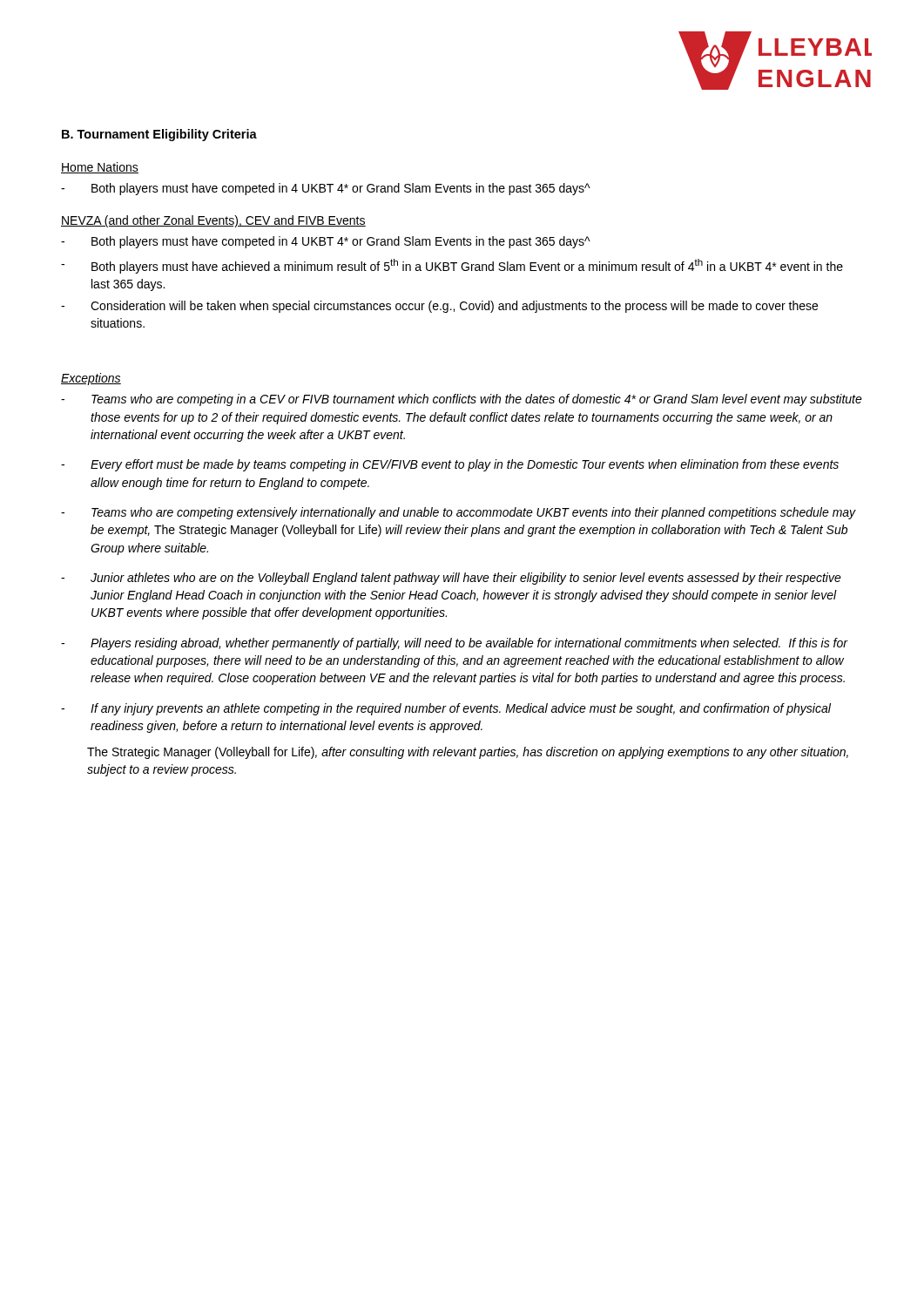924x1307 pixels.
Task: Where is the passage that starts "- If any injury prevents an"?
Action: (462, 717)
